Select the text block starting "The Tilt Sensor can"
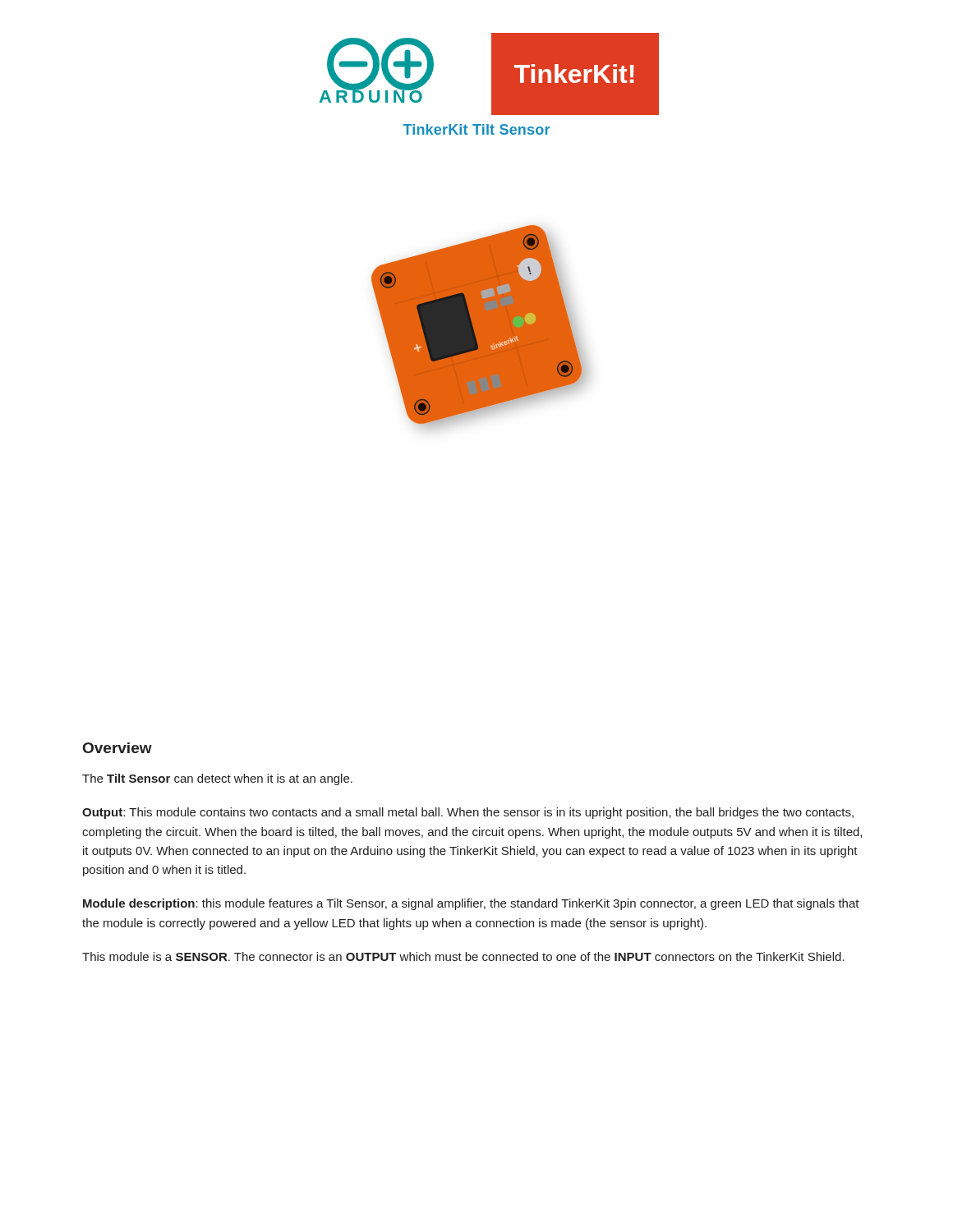Viewport: 953px width, 1232px height. (x=218, y=778)
